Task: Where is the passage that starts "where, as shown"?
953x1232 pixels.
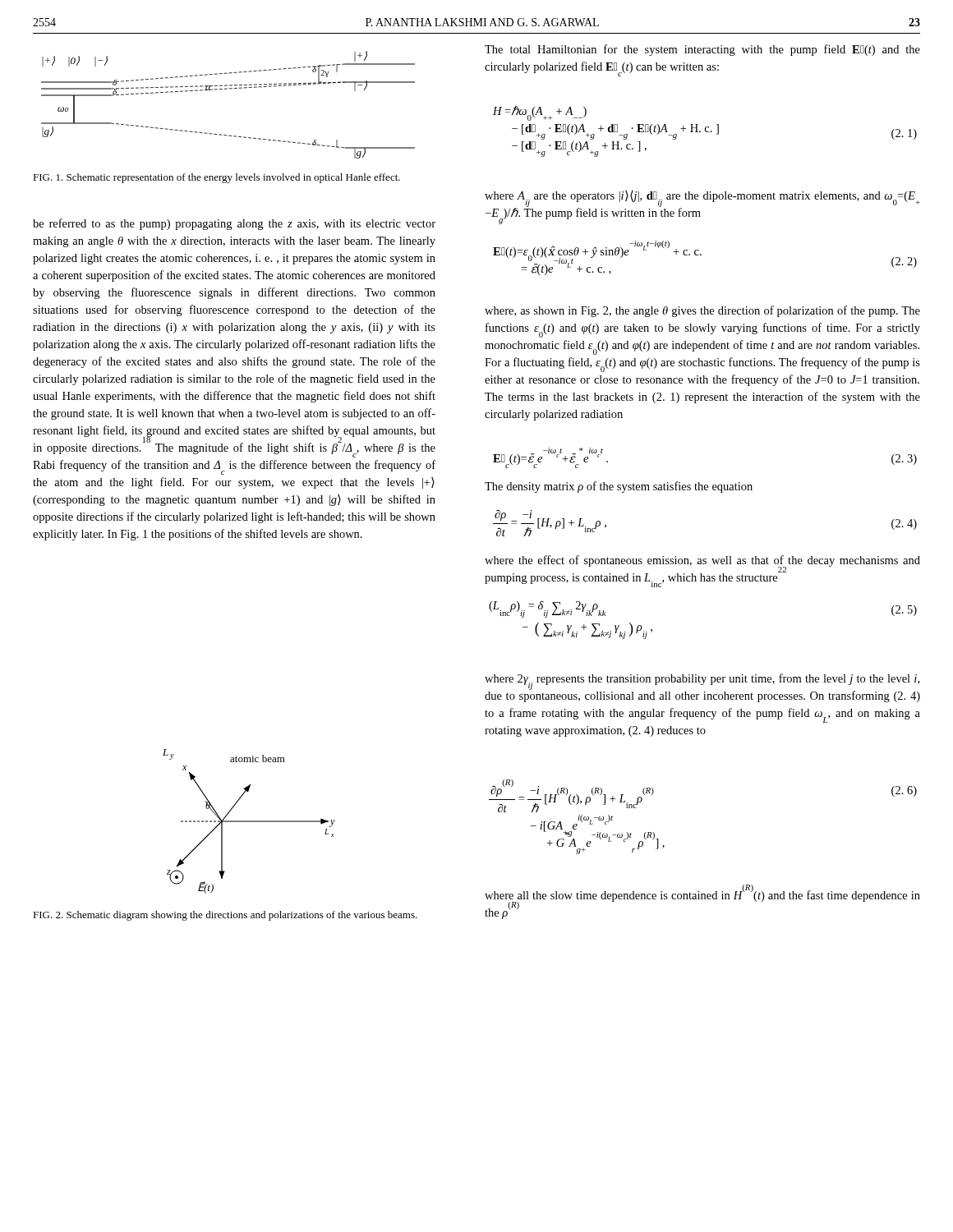Action: pos(702,363)
